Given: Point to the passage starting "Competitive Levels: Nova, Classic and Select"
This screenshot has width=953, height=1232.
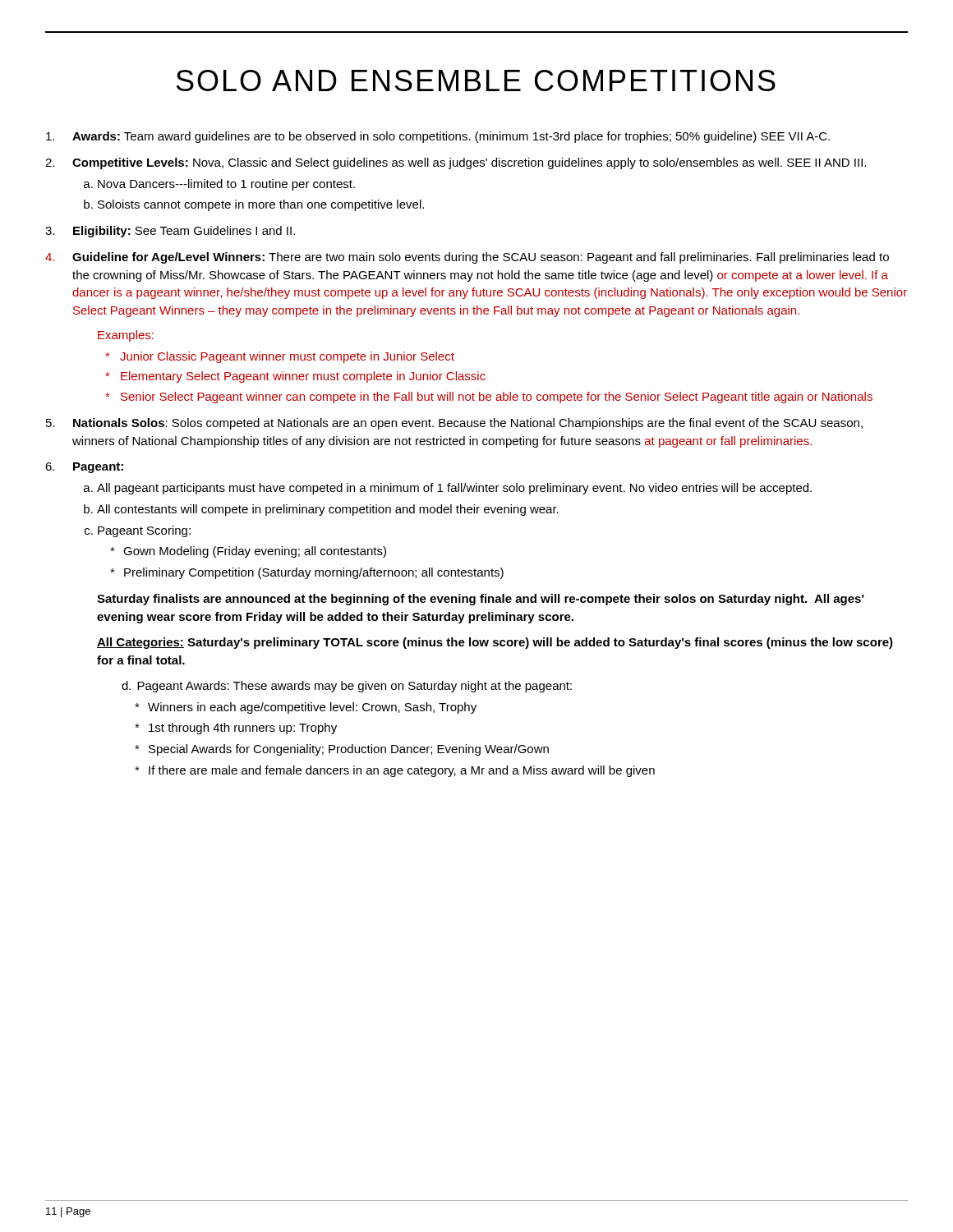Looking at the screenshot, I should [x=469, y=163].
